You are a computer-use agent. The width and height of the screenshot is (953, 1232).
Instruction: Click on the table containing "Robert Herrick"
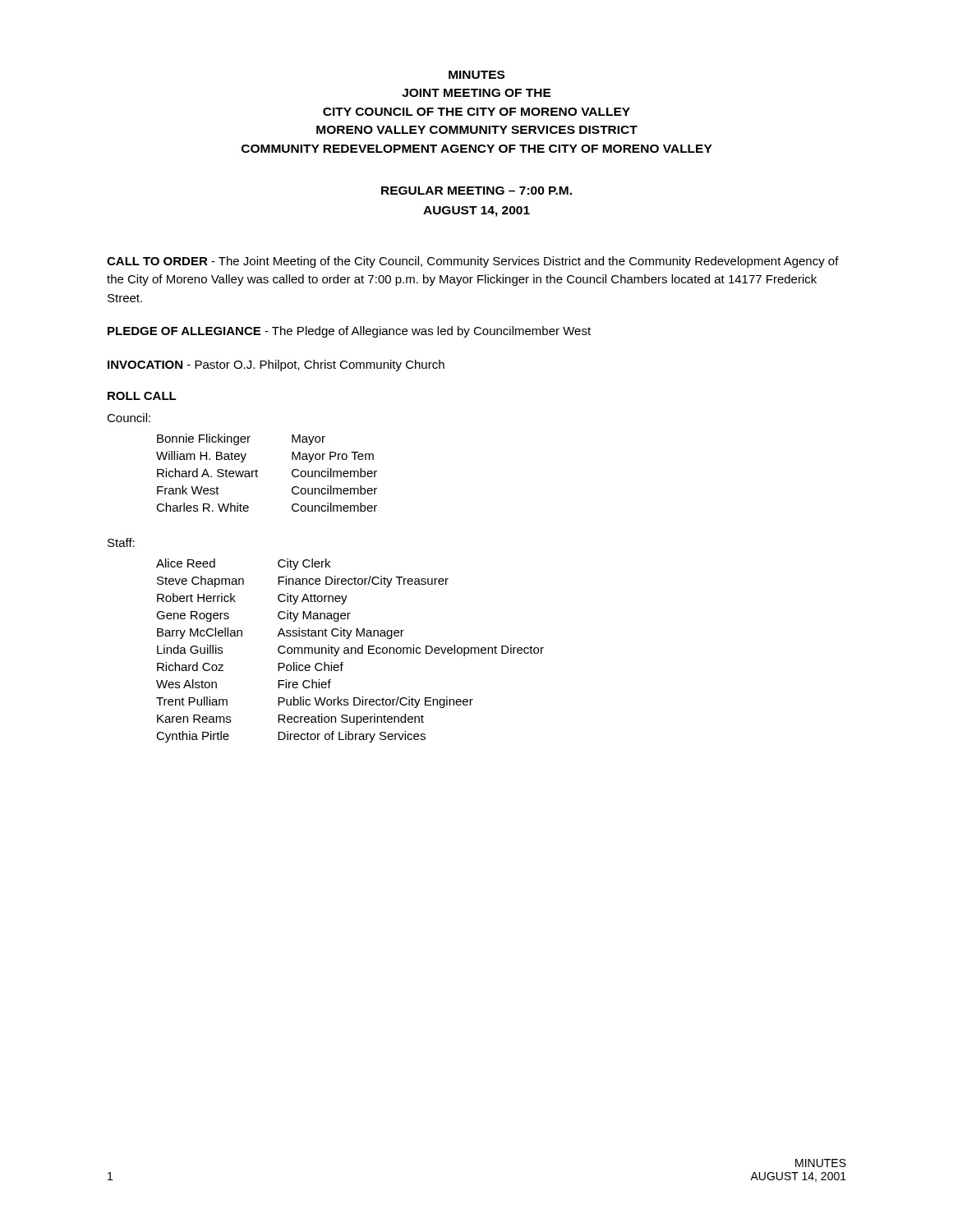point(501,650)
